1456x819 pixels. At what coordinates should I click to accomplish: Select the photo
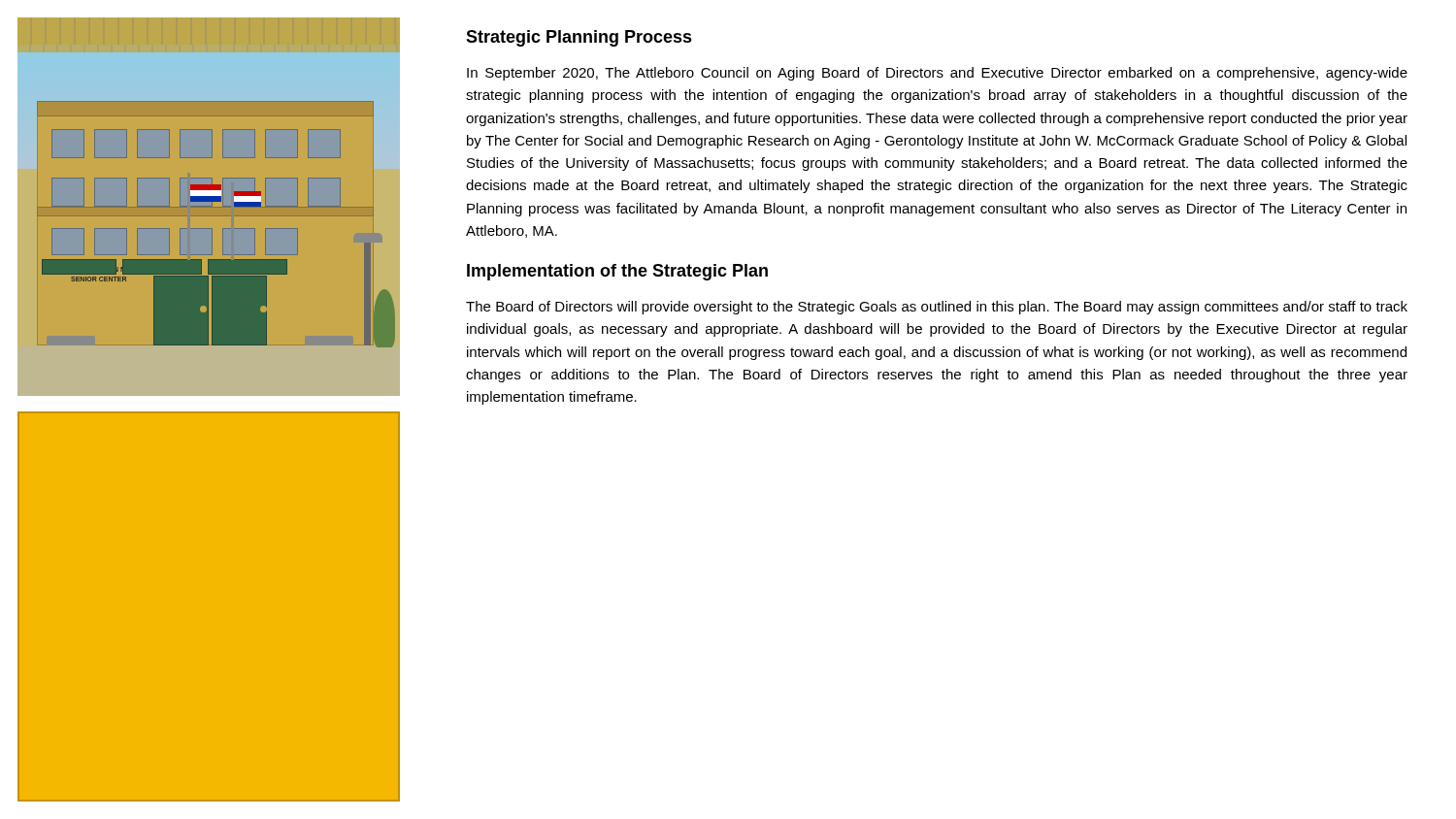tap(209, 207)
